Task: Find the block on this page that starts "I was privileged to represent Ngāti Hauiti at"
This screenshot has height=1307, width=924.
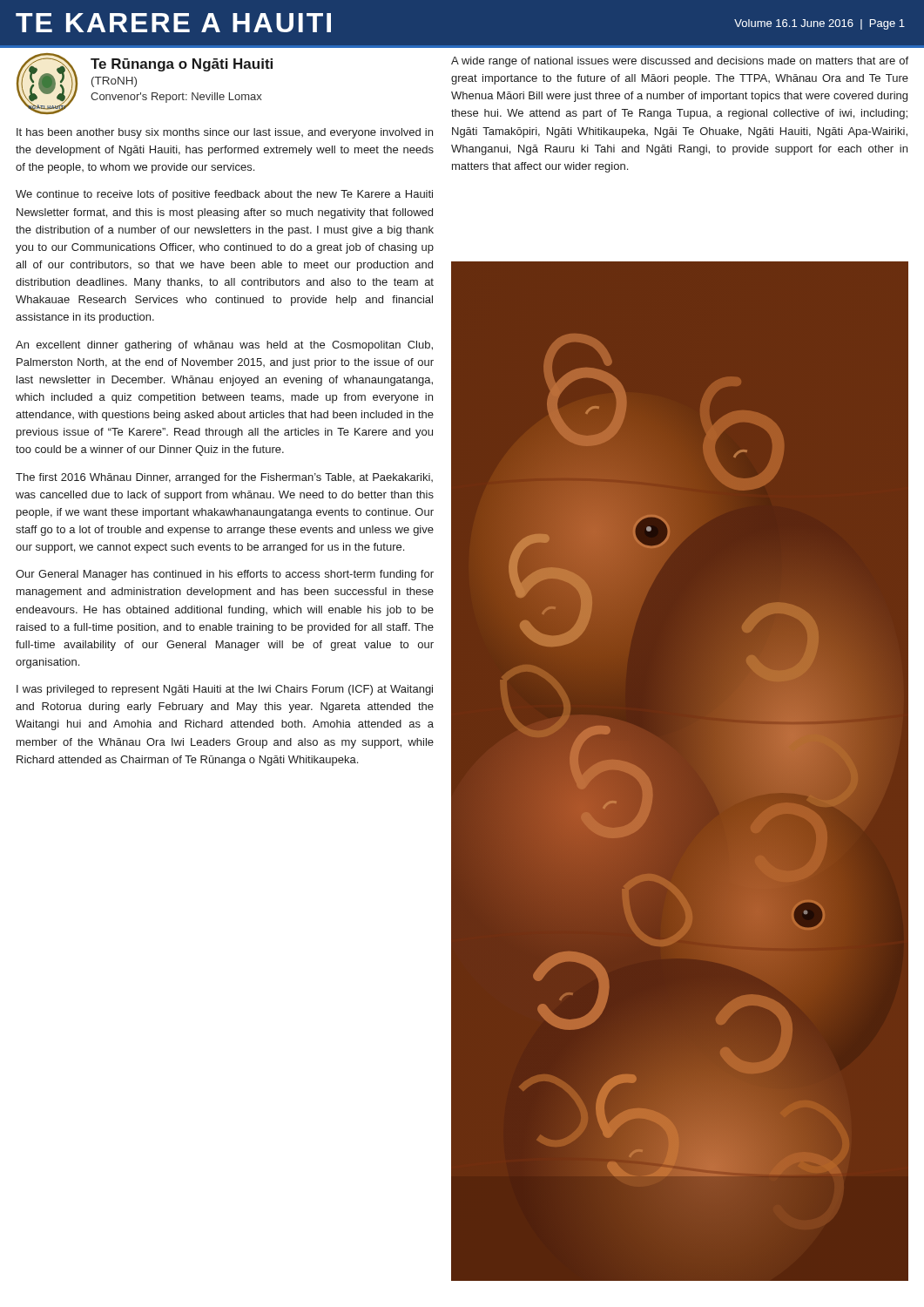Action: pos(225,724)
